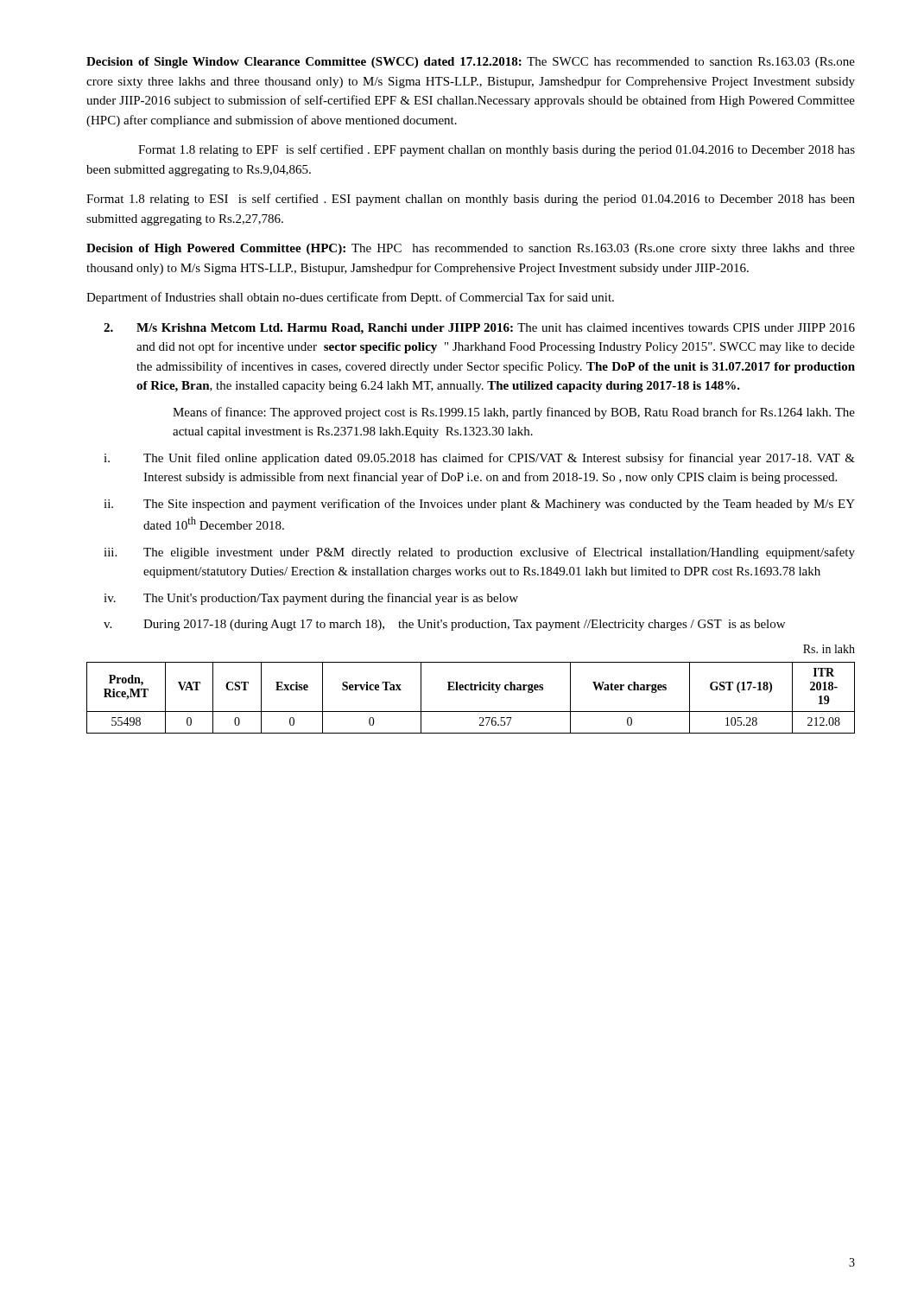
Task: Point to the block beginning "v. During 2017-18 (during"
Action: pos(479,624)
